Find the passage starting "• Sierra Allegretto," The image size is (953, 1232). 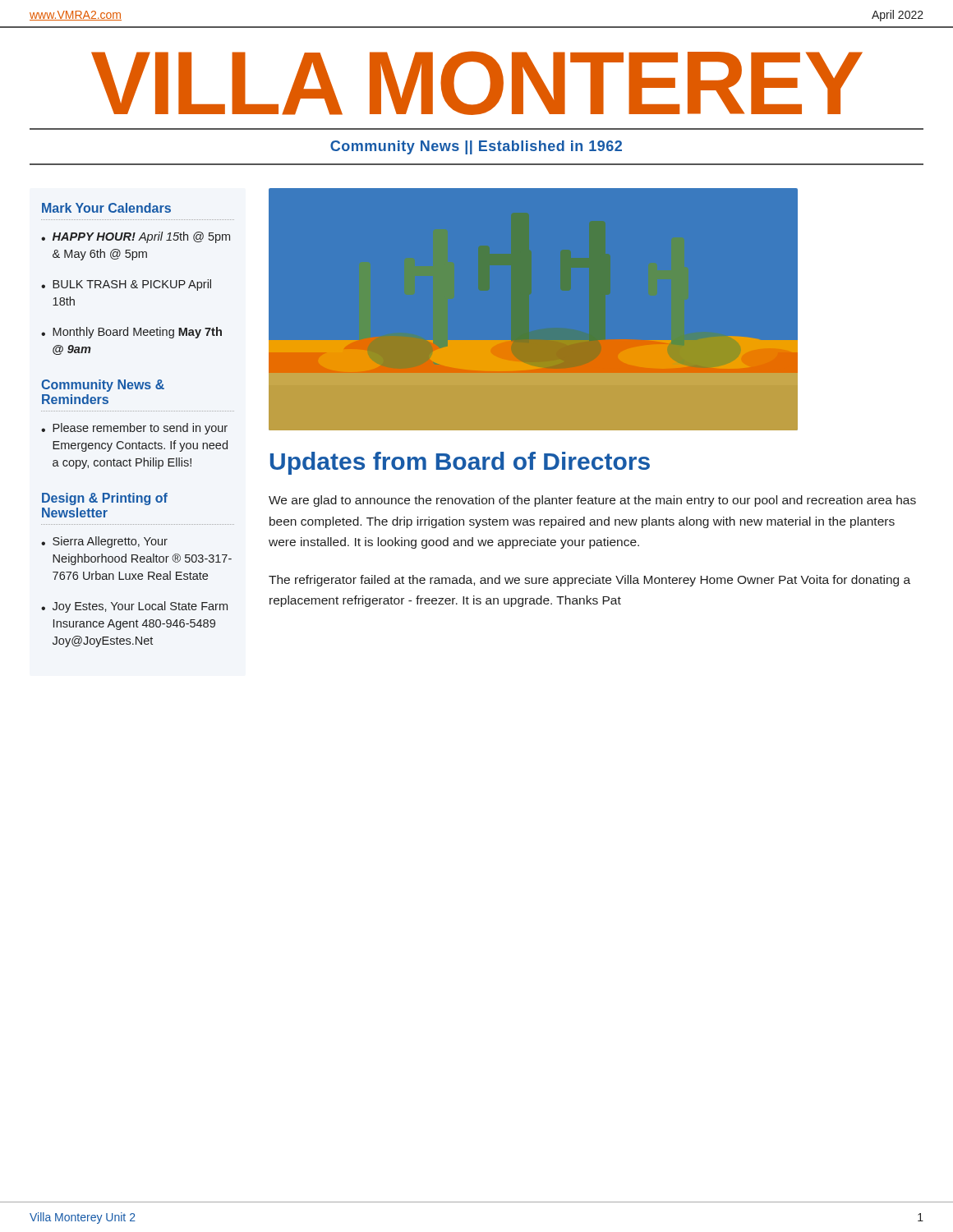(x=138, y=559)
